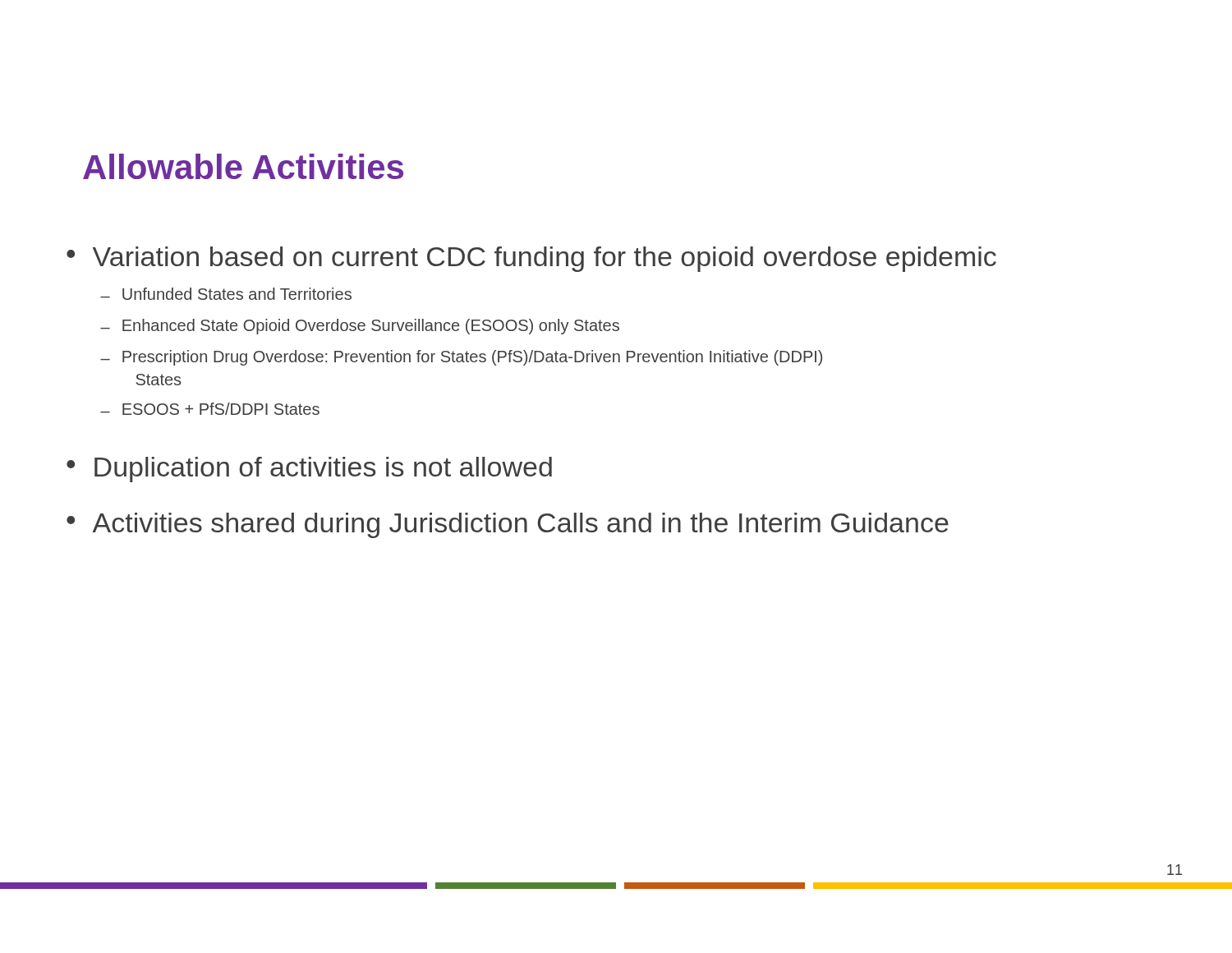Screen dimensions: 953x1232
Task: Find the block on this page that starts "• Duplication of activities is not"
Action: coord(310,467)
